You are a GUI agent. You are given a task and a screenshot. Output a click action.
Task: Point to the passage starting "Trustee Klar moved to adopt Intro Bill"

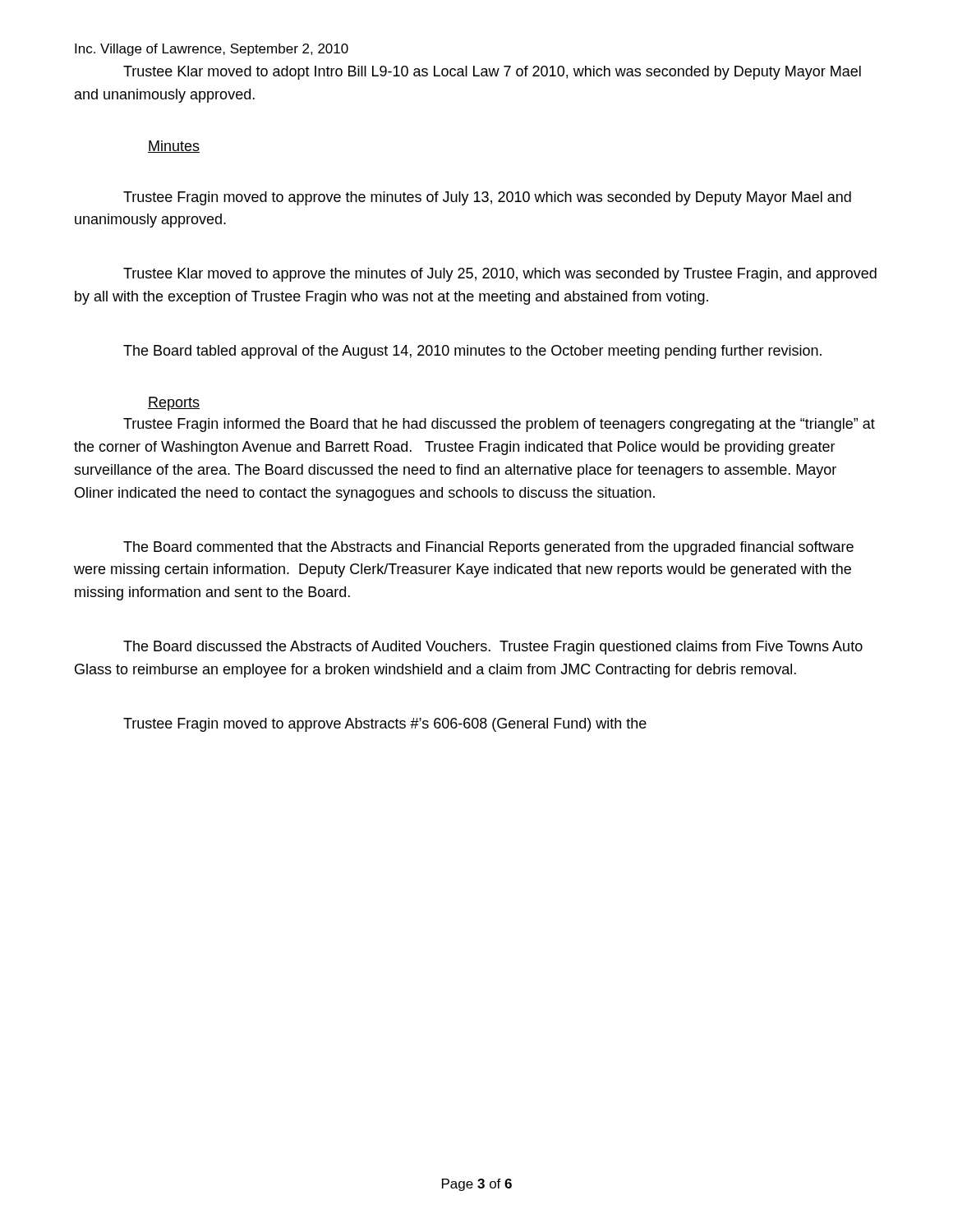pos(468,83)
